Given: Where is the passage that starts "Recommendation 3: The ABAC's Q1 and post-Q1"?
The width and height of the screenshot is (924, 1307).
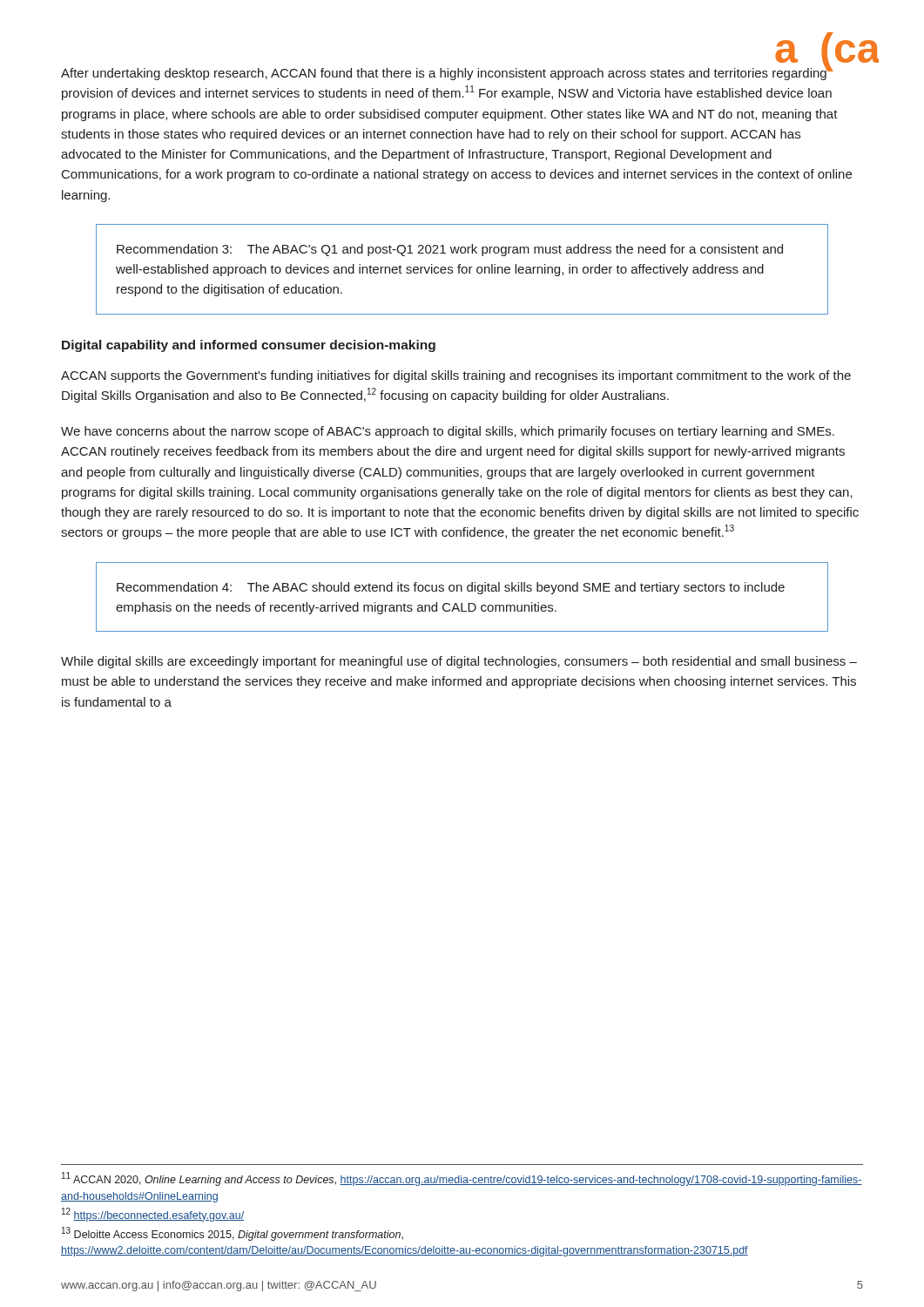Looking at the screenshot, I should (x=450, y=269).
